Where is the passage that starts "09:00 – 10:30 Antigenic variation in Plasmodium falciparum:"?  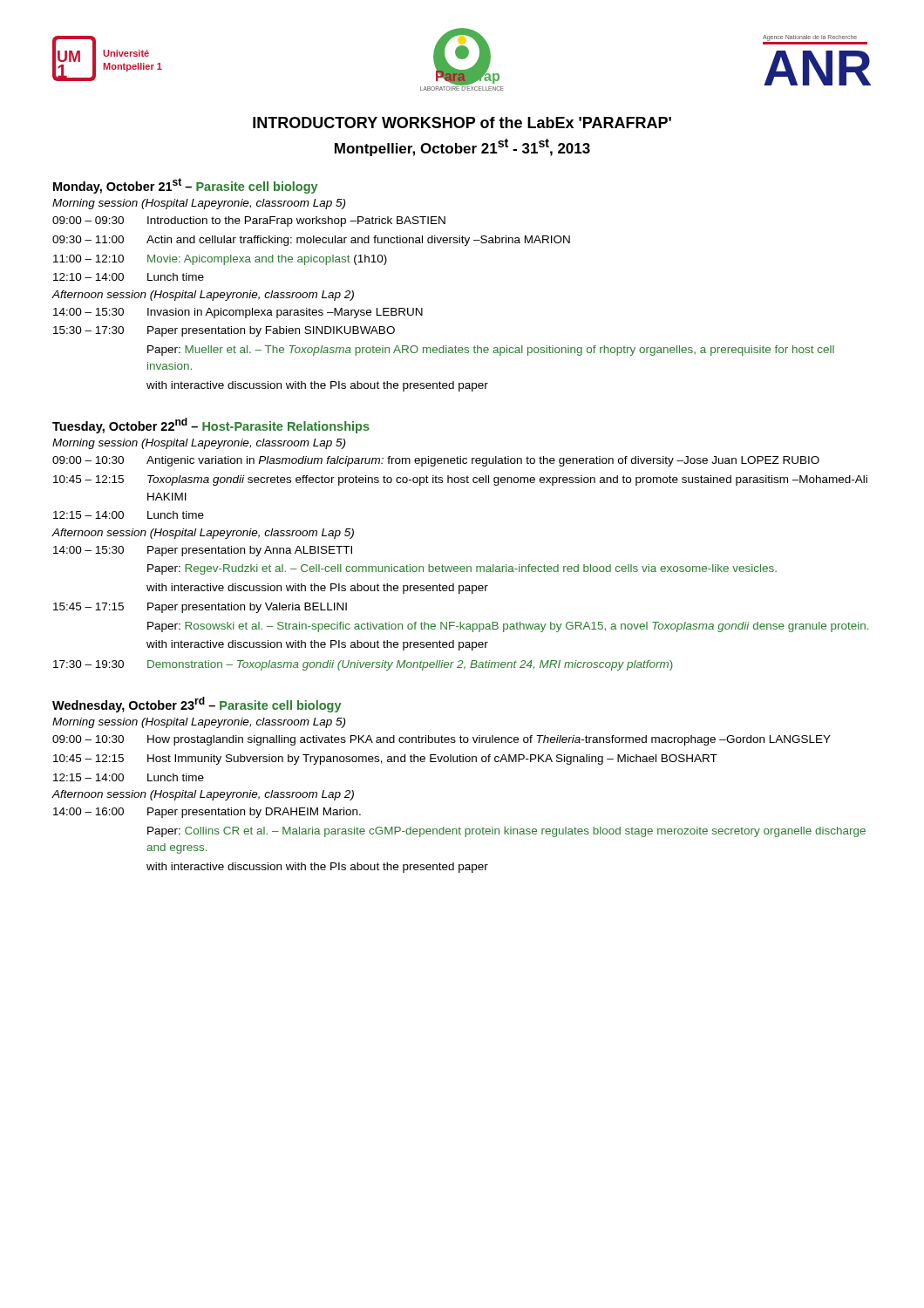(x=462, y=461)
